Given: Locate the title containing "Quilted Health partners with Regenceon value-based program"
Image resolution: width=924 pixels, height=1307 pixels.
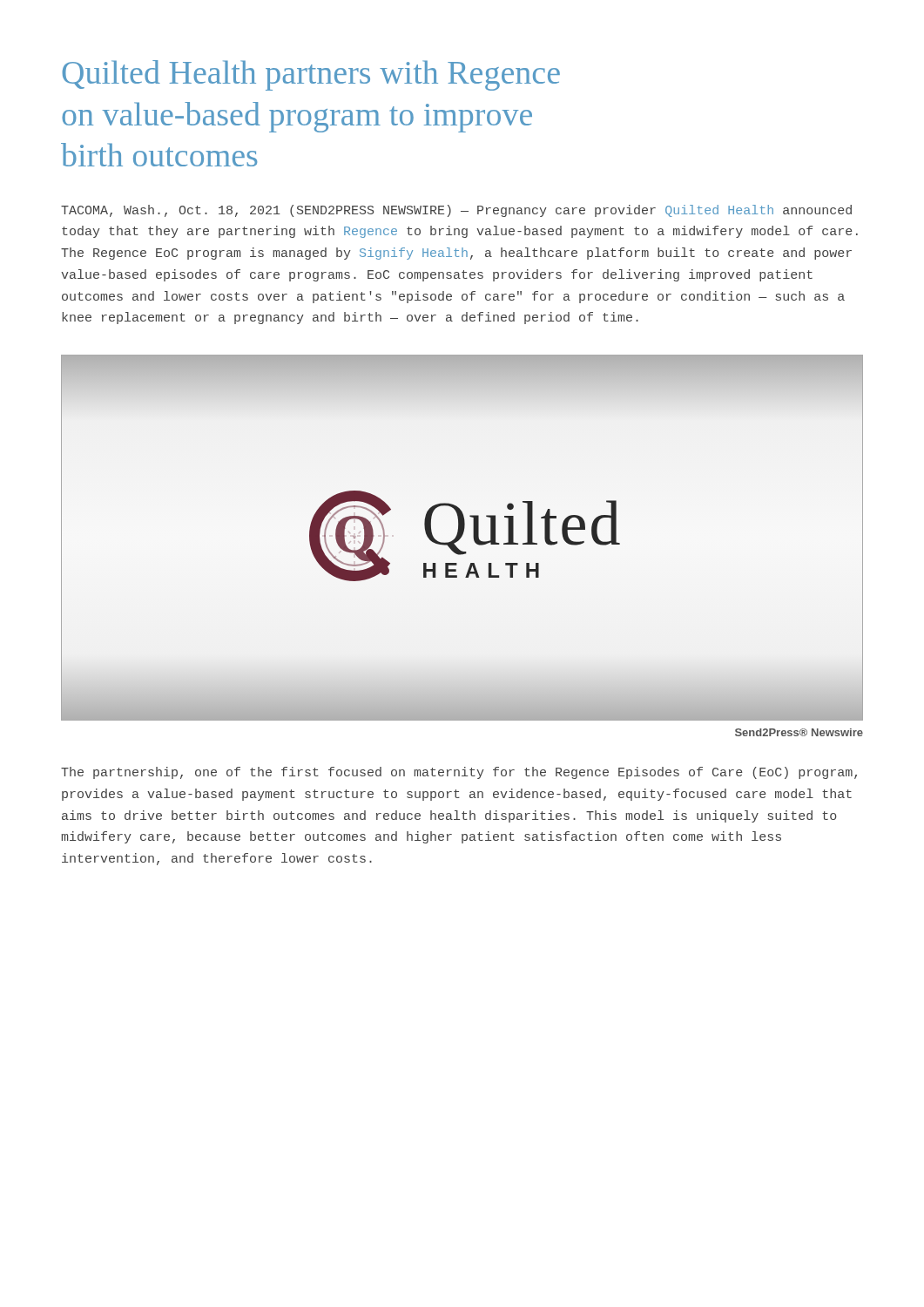Looking at the screenshot, I should 462,114.
